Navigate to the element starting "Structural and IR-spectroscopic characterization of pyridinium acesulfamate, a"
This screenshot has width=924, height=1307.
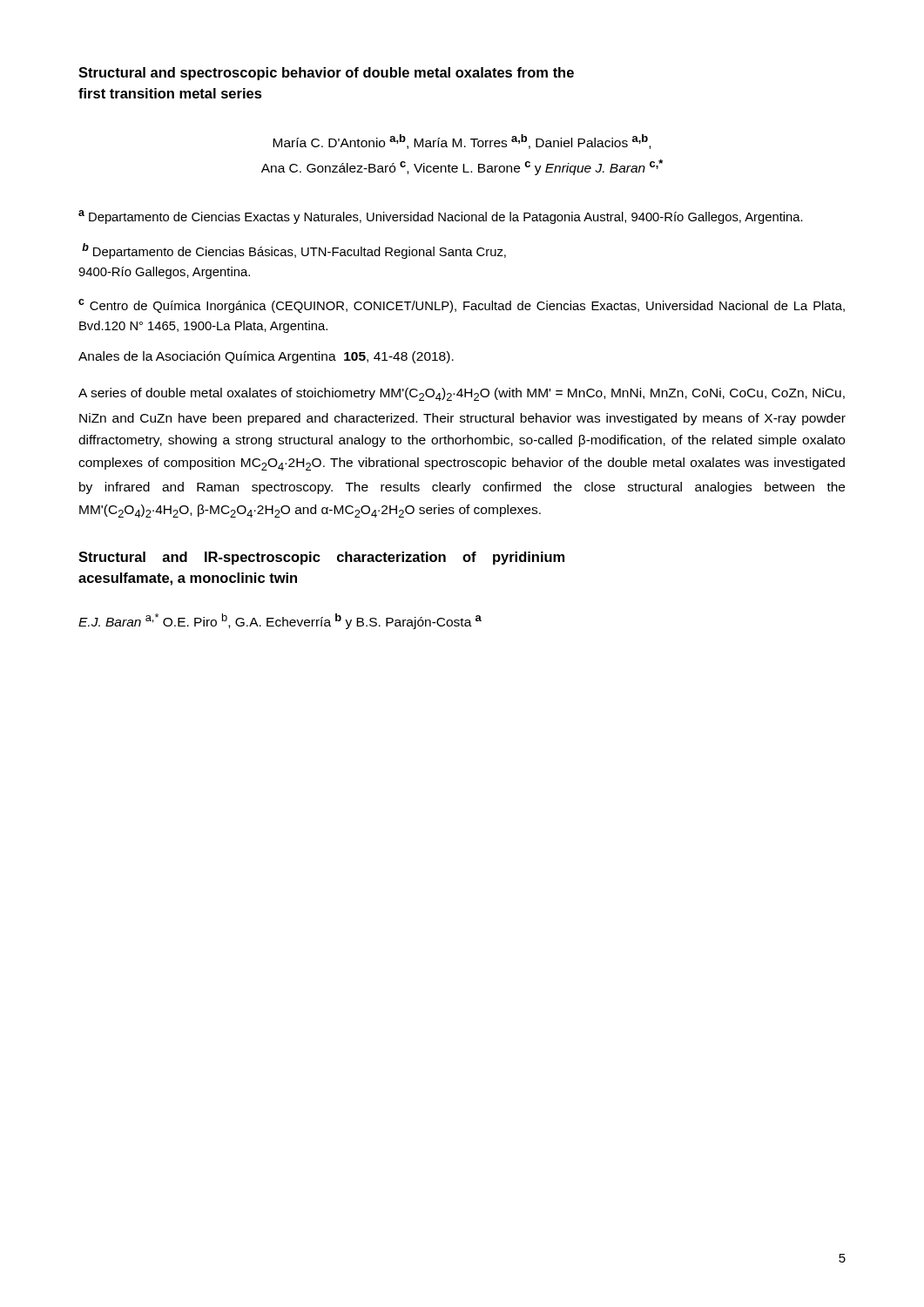[x=322, y=567]
